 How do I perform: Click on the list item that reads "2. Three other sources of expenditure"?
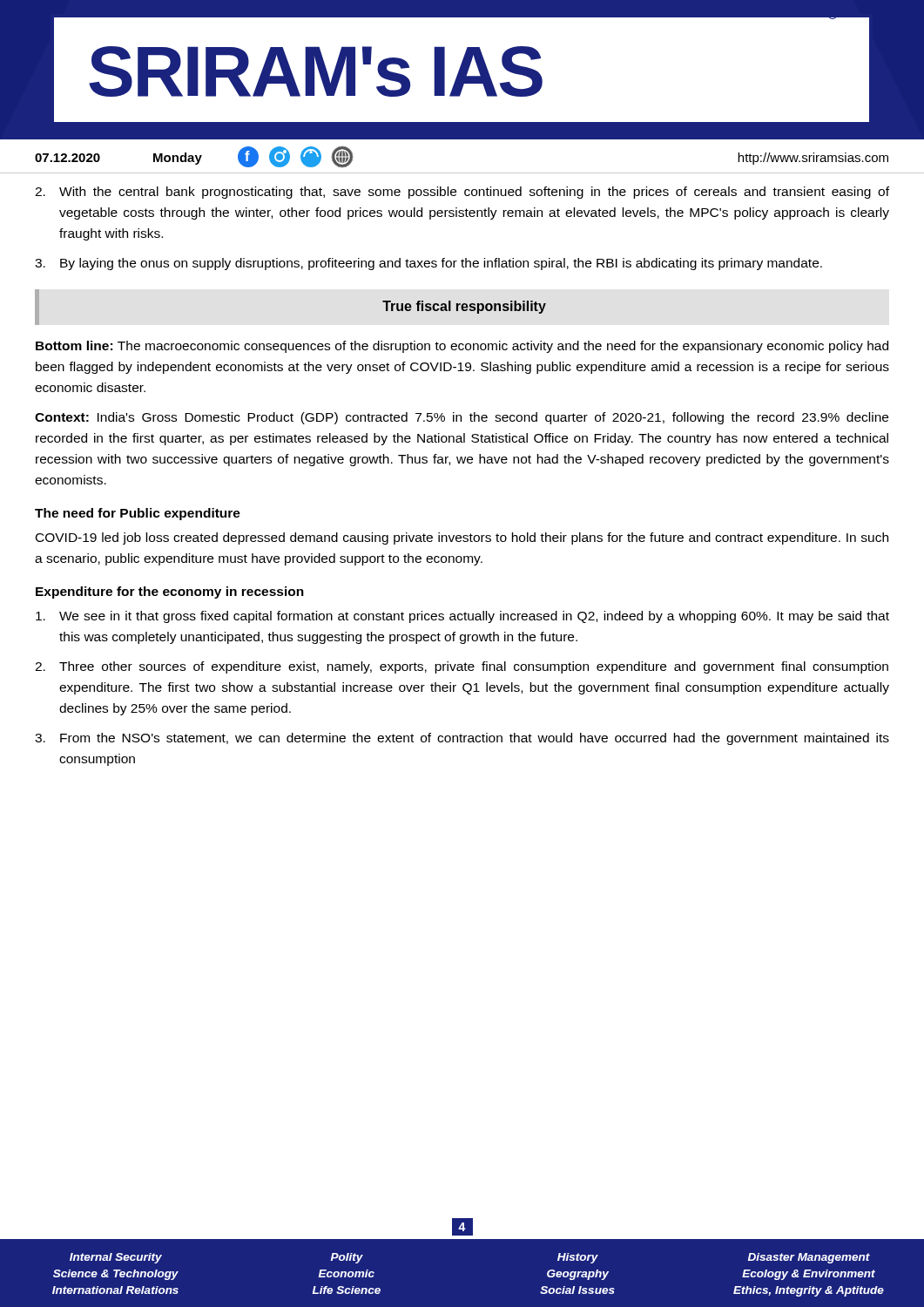pos(462,688)
